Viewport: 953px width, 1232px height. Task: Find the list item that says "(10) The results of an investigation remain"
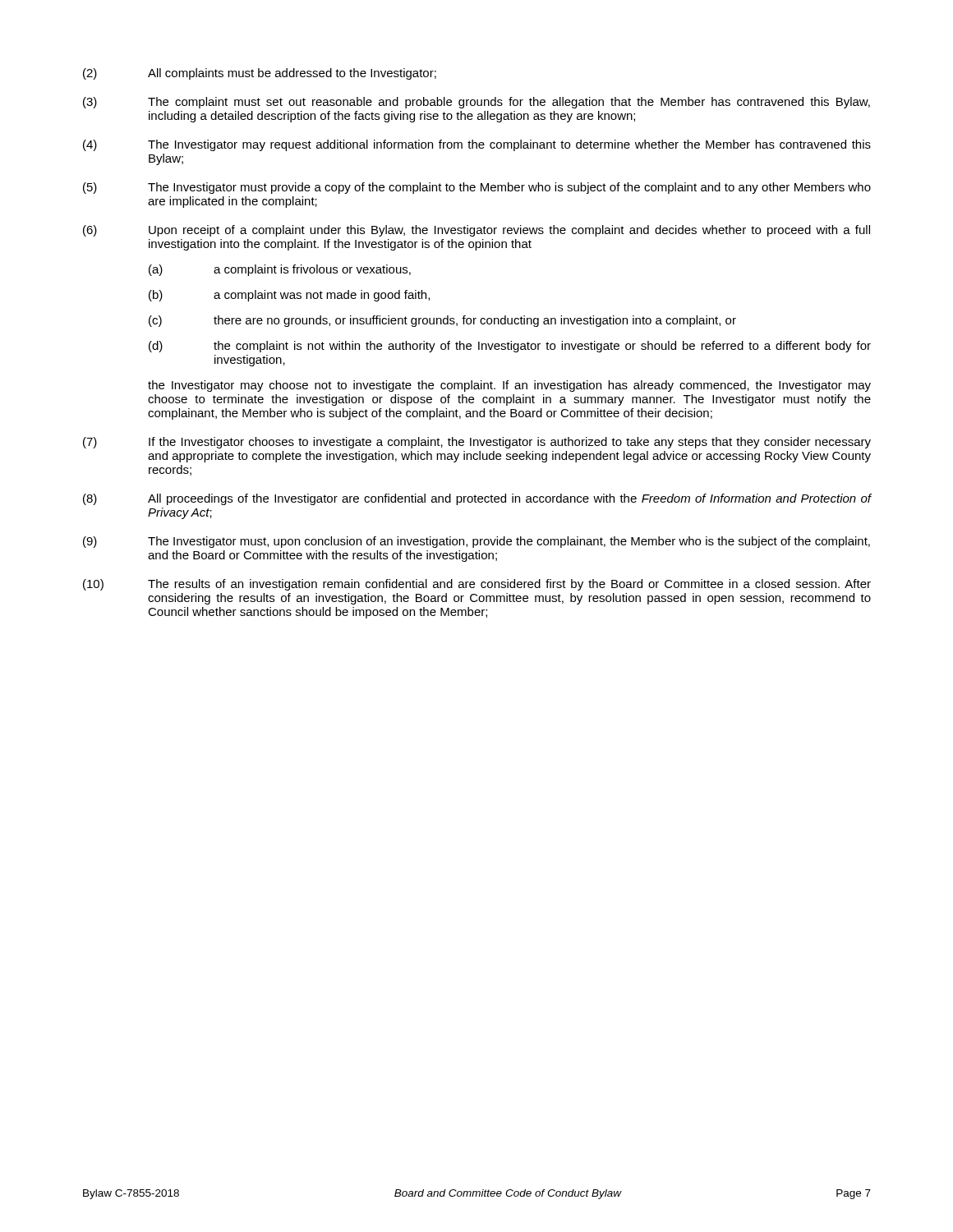pyautogui.click(x=476, y=598)
